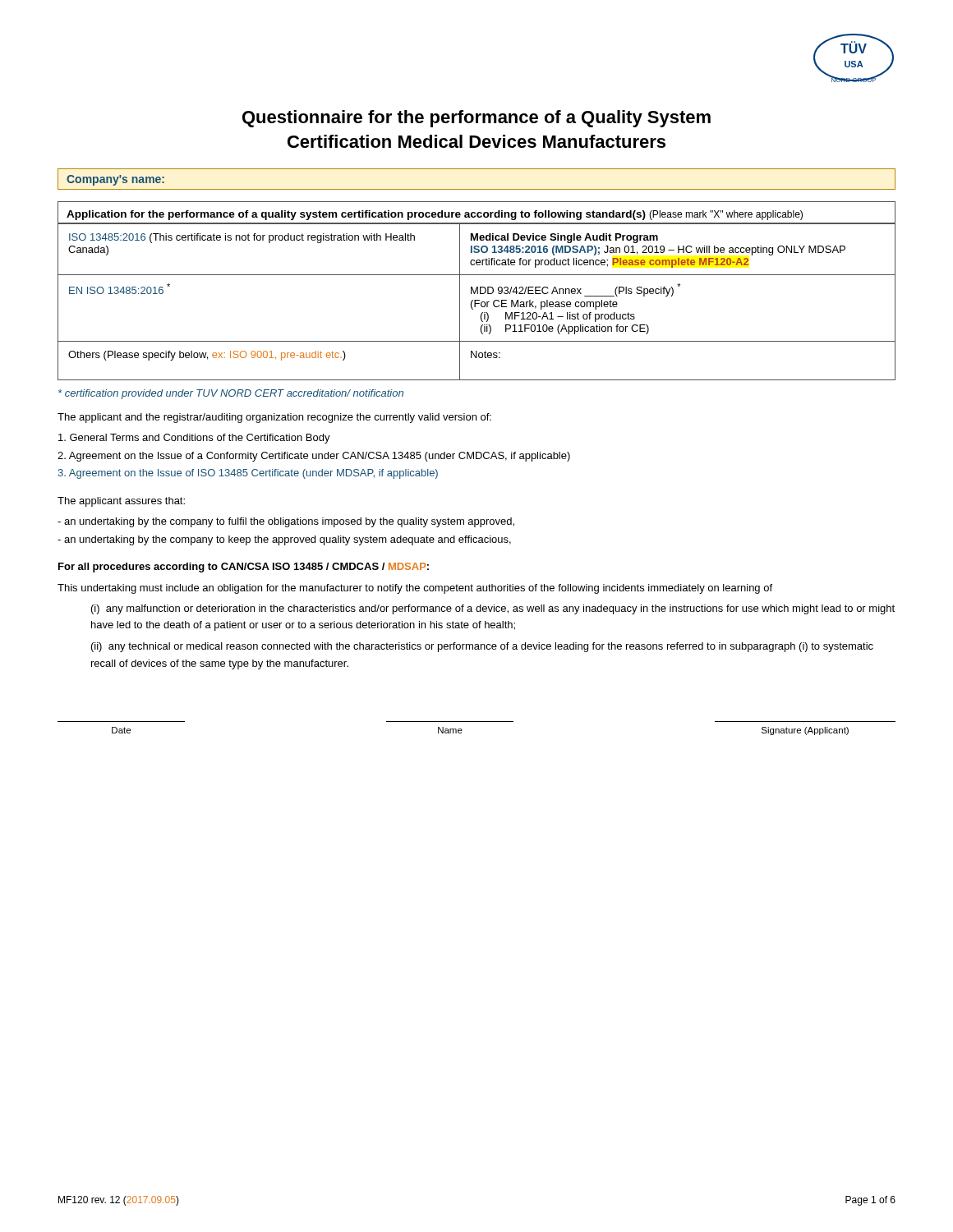Find the passage starting "(ii) any technical or medical"
Image resolution: width=953 pixels, height=1232 pixels.
pyautogui.click(x=493, y=655)
